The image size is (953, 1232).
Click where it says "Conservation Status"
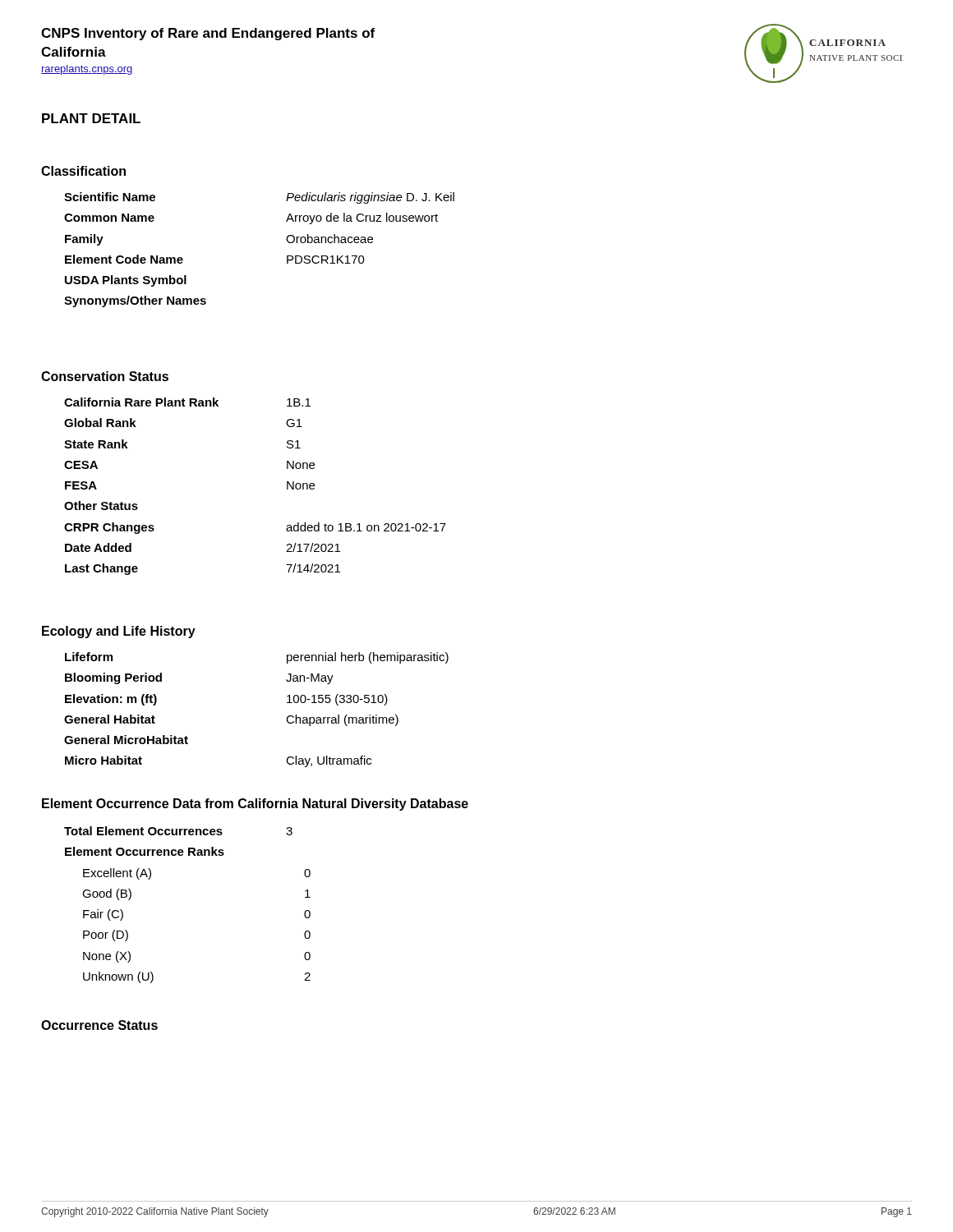point(105,376)
